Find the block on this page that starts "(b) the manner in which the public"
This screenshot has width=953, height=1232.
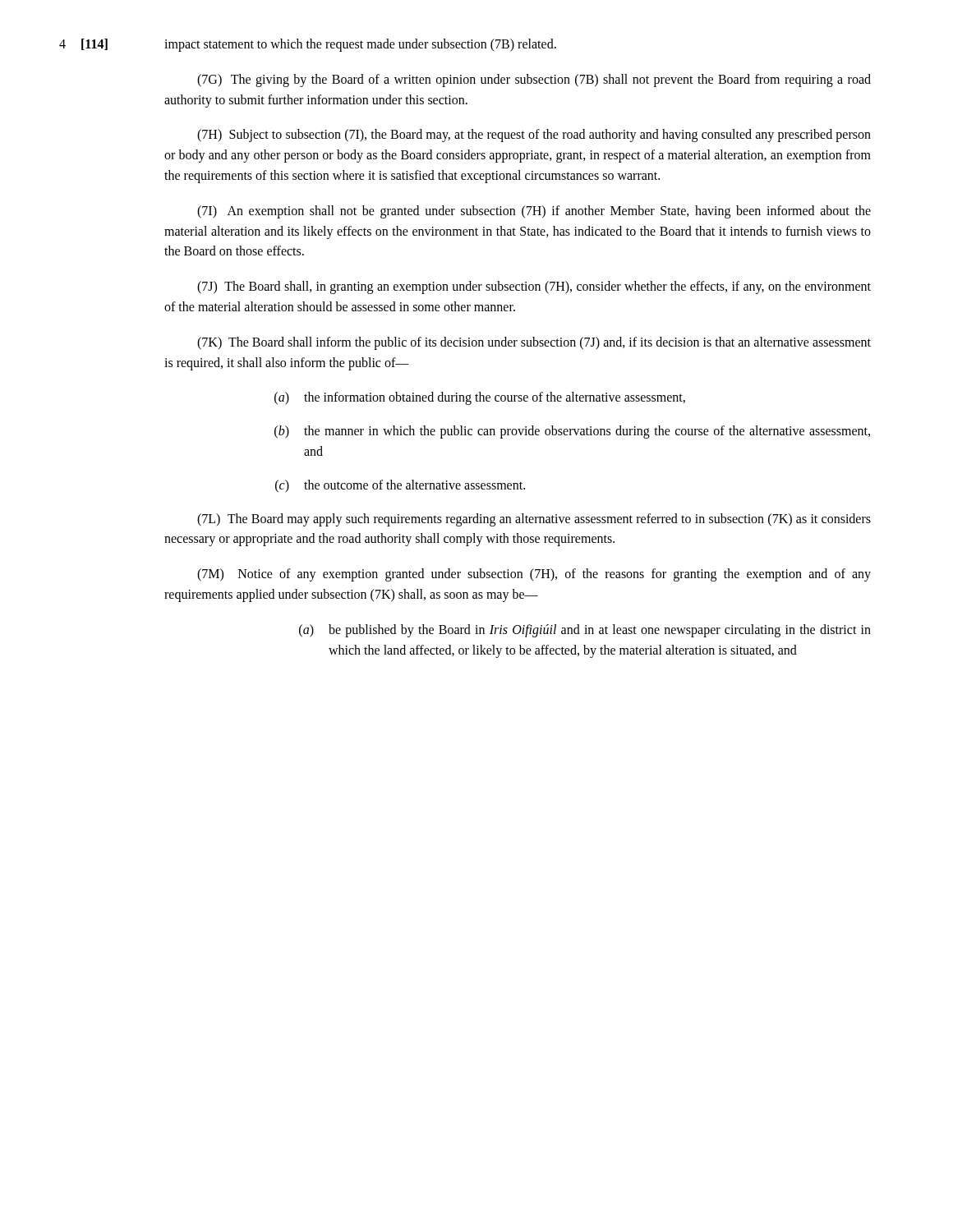[x=550, y=442]
